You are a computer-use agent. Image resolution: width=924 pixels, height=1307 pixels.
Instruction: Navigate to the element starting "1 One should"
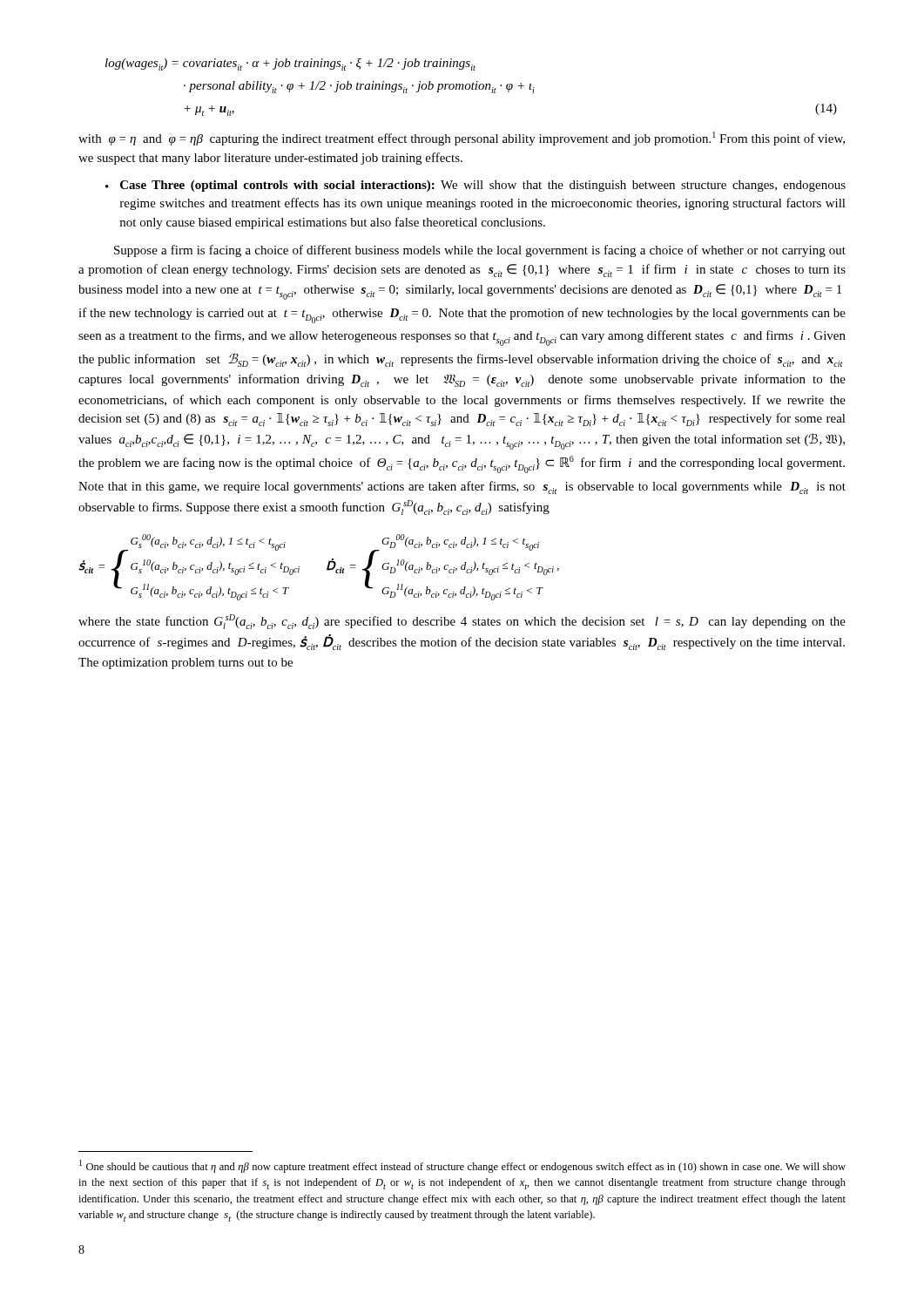click(x=462, y=1190)
